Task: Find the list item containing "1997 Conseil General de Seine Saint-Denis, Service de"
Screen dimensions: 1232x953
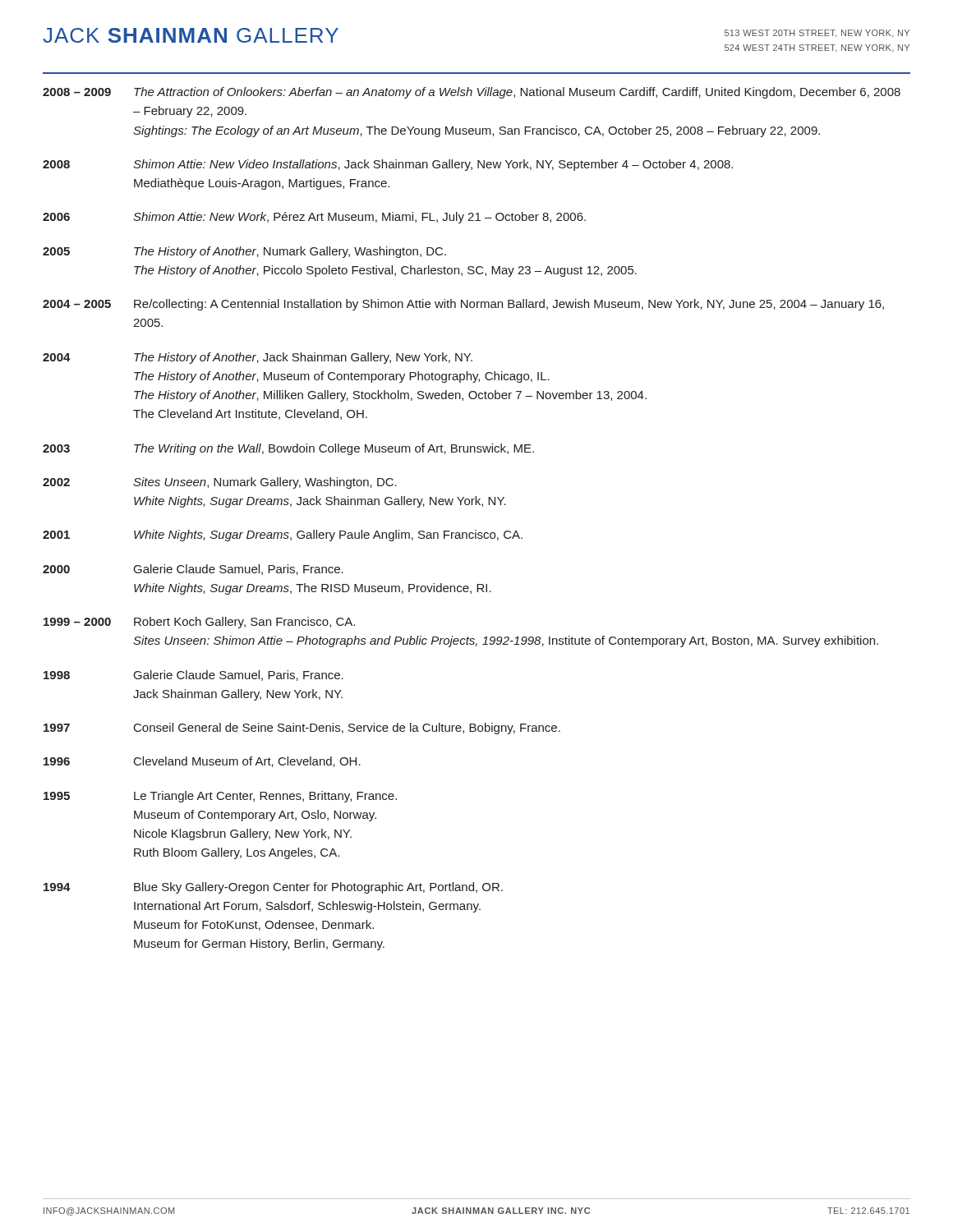Action: [x=476, y=727]
